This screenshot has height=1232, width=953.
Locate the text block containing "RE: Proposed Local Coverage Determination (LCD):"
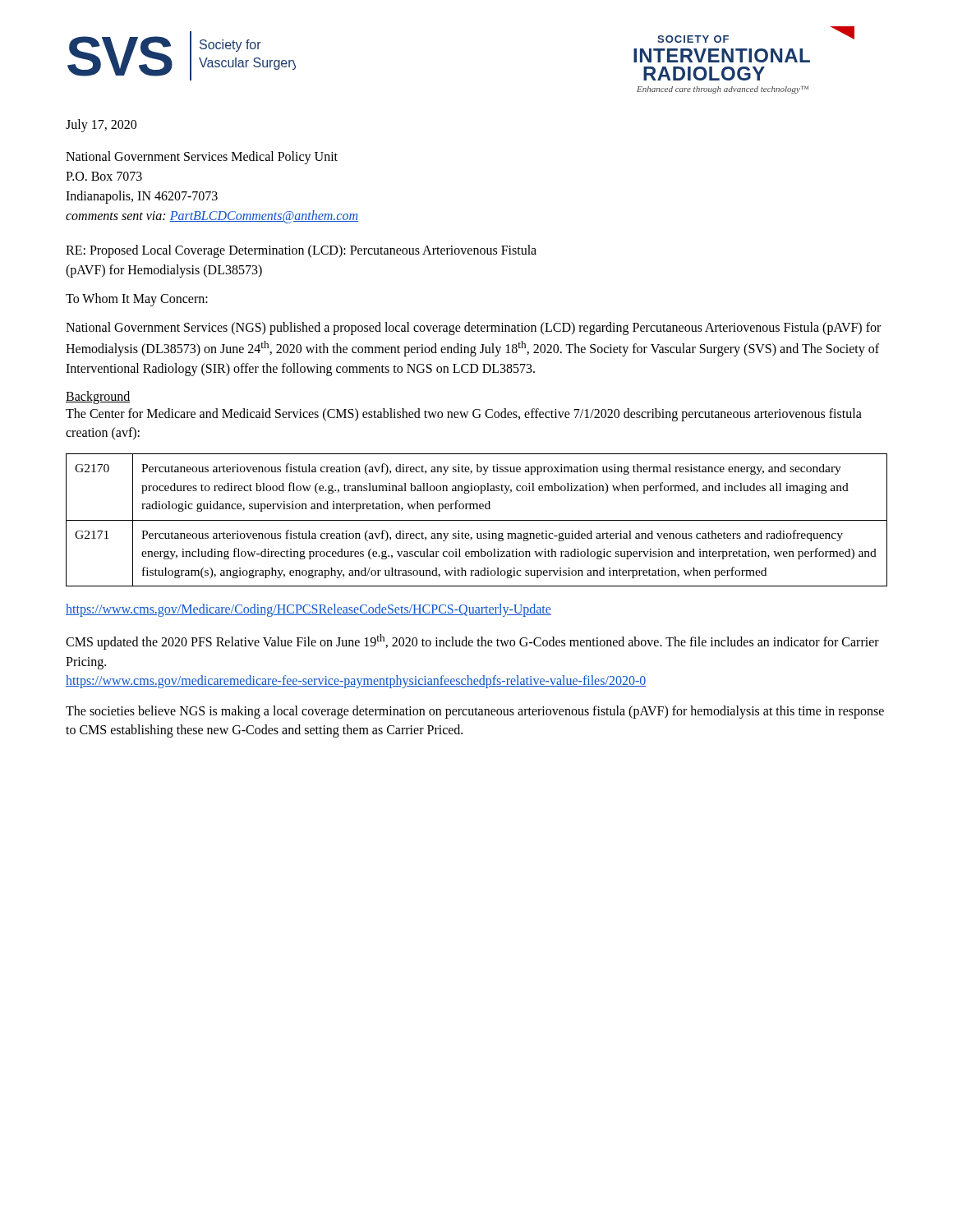pyautogui.click(x=301, y=260)
